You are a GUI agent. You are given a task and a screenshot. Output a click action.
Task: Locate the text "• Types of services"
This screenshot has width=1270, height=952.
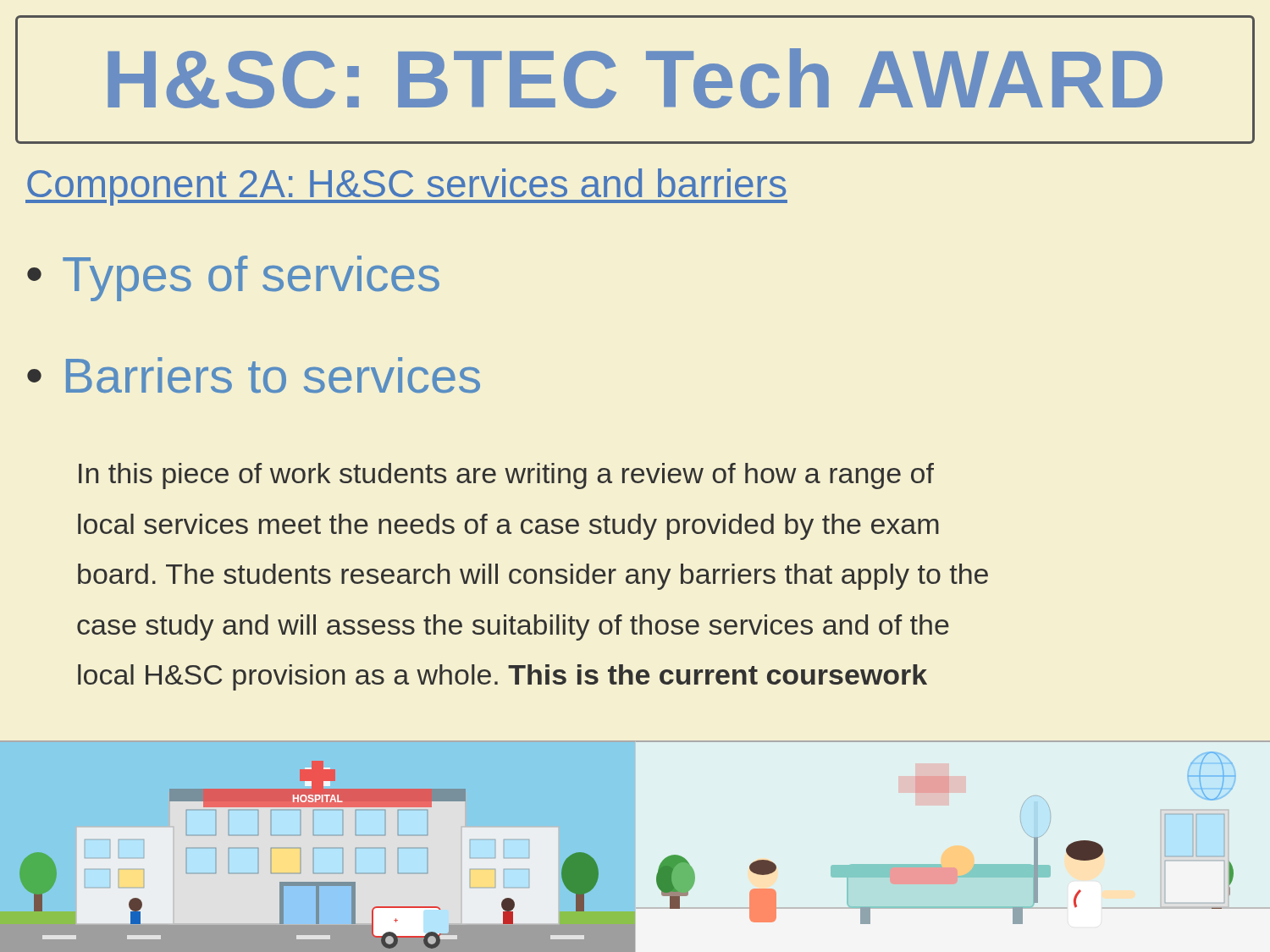pyautogui.click(x=233, y=278)
